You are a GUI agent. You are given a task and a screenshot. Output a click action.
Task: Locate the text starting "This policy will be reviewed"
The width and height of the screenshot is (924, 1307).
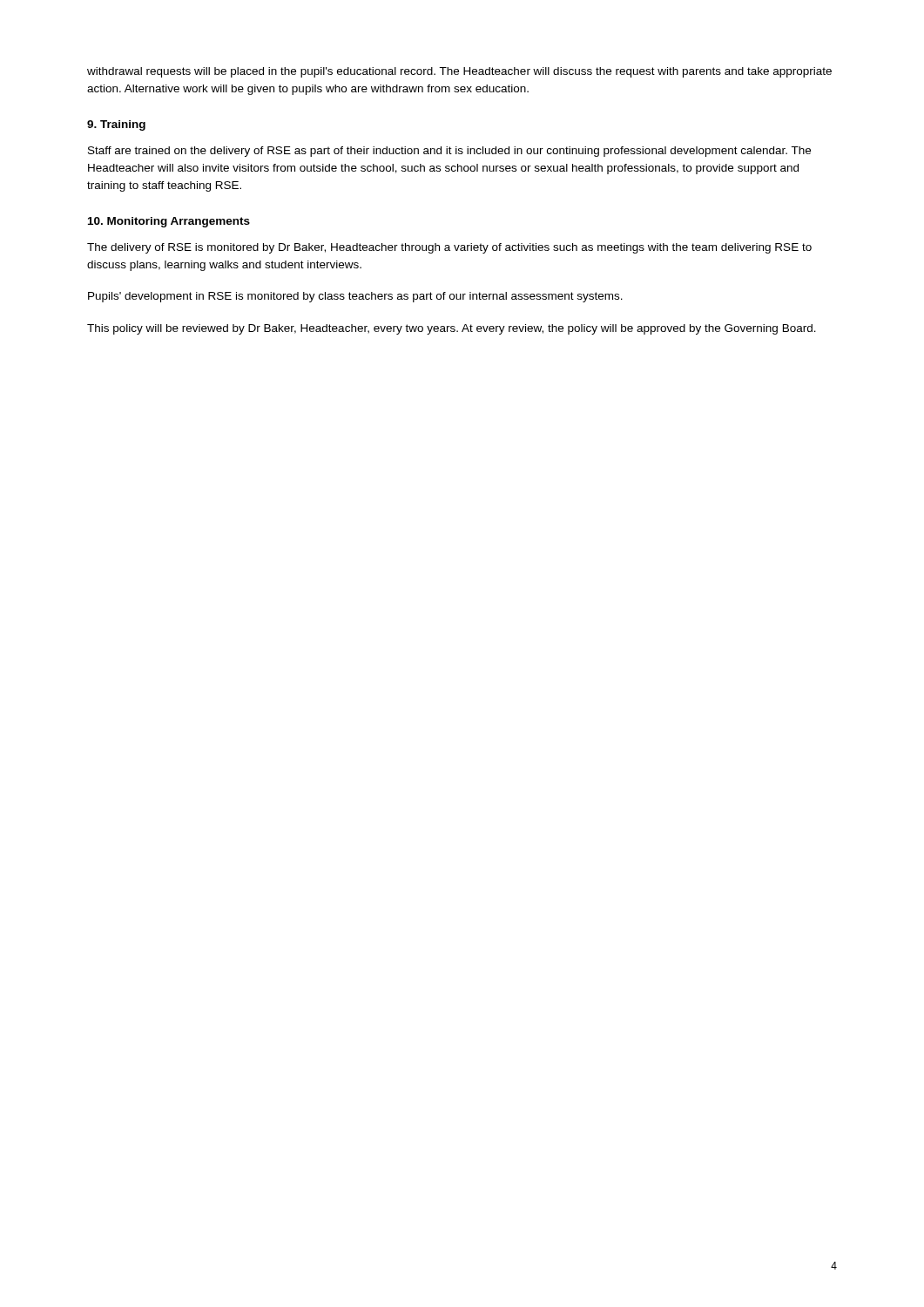[452, 328]
